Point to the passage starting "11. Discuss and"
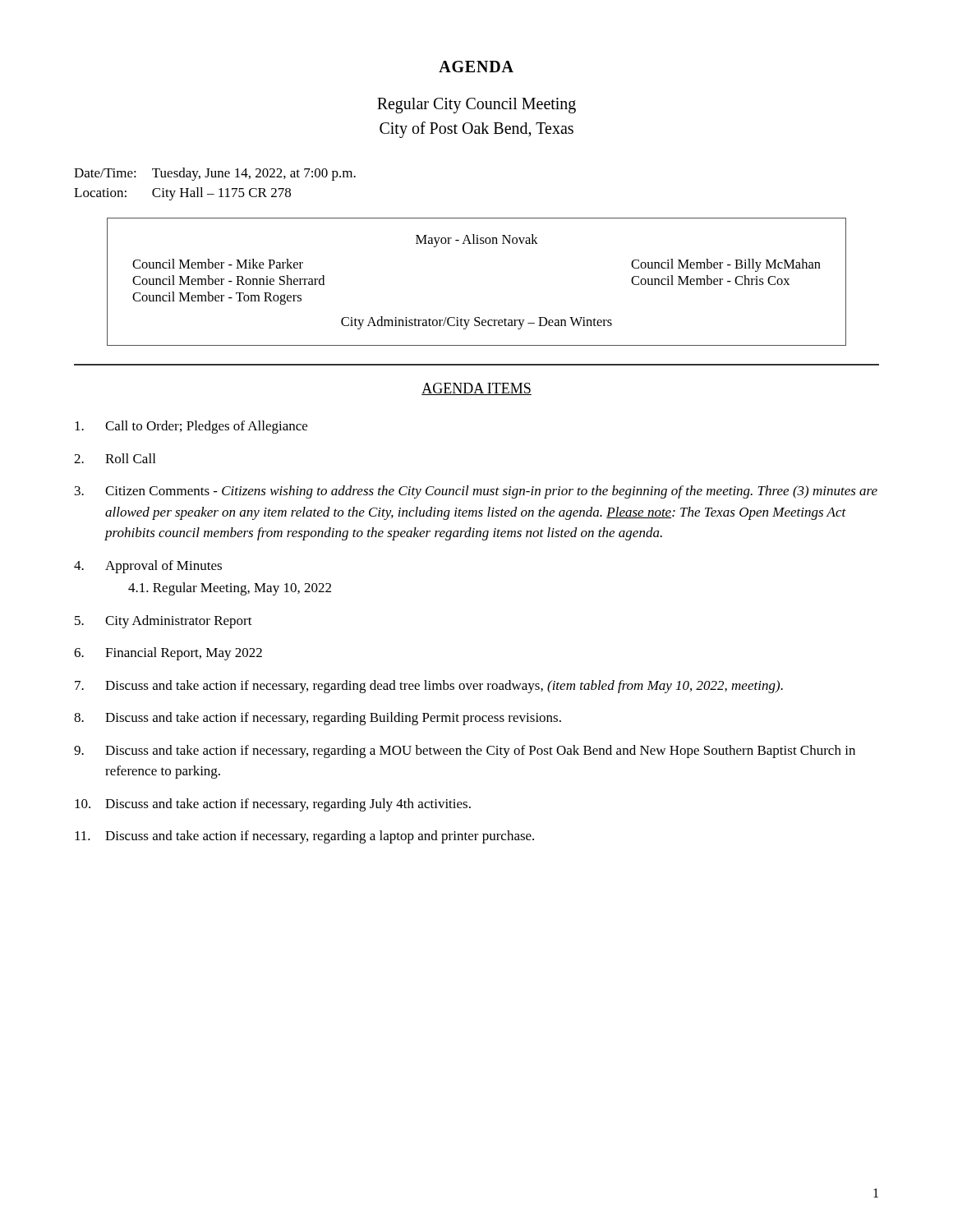 click(x=476, y=836)
